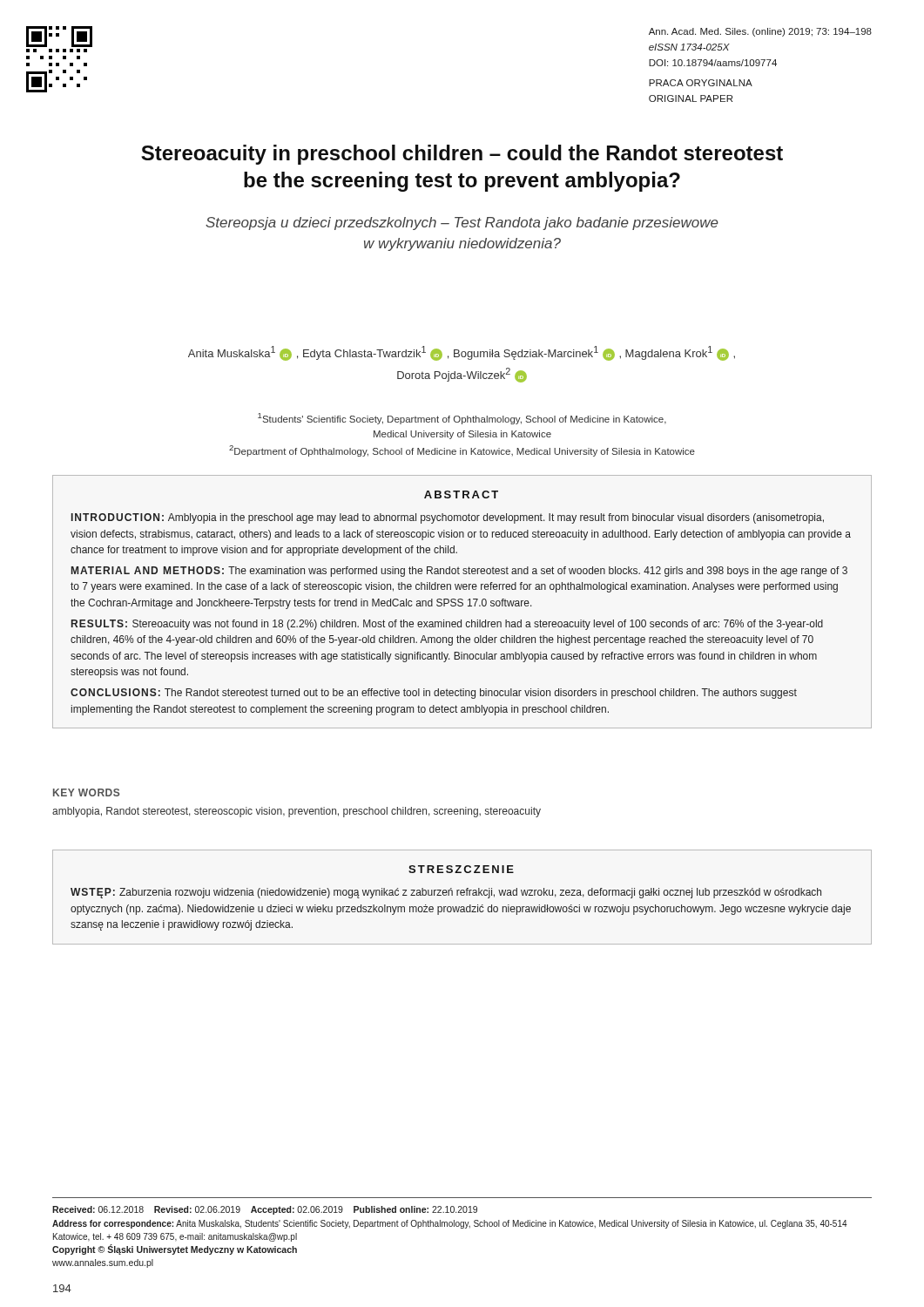Image resolution: width=924 pixels, height=1307 pixels.
Task: Select the text block that reads "Anita Muskalska1 iD , Edyta Chlasta-Twardzik1 iD"
Action: coord(462,363)
